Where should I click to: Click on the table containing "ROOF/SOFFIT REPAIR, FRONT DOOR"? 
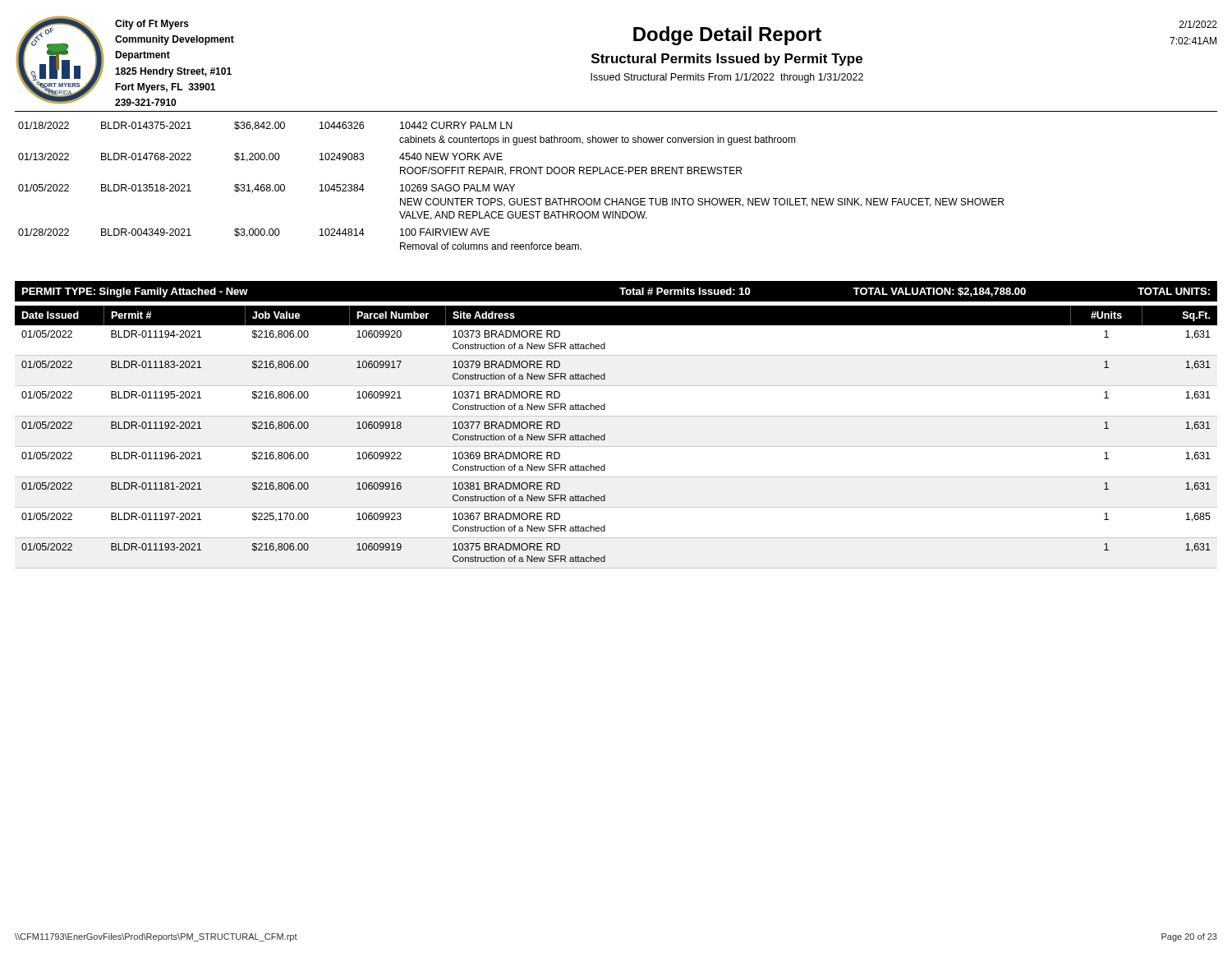tap(616, 187)
